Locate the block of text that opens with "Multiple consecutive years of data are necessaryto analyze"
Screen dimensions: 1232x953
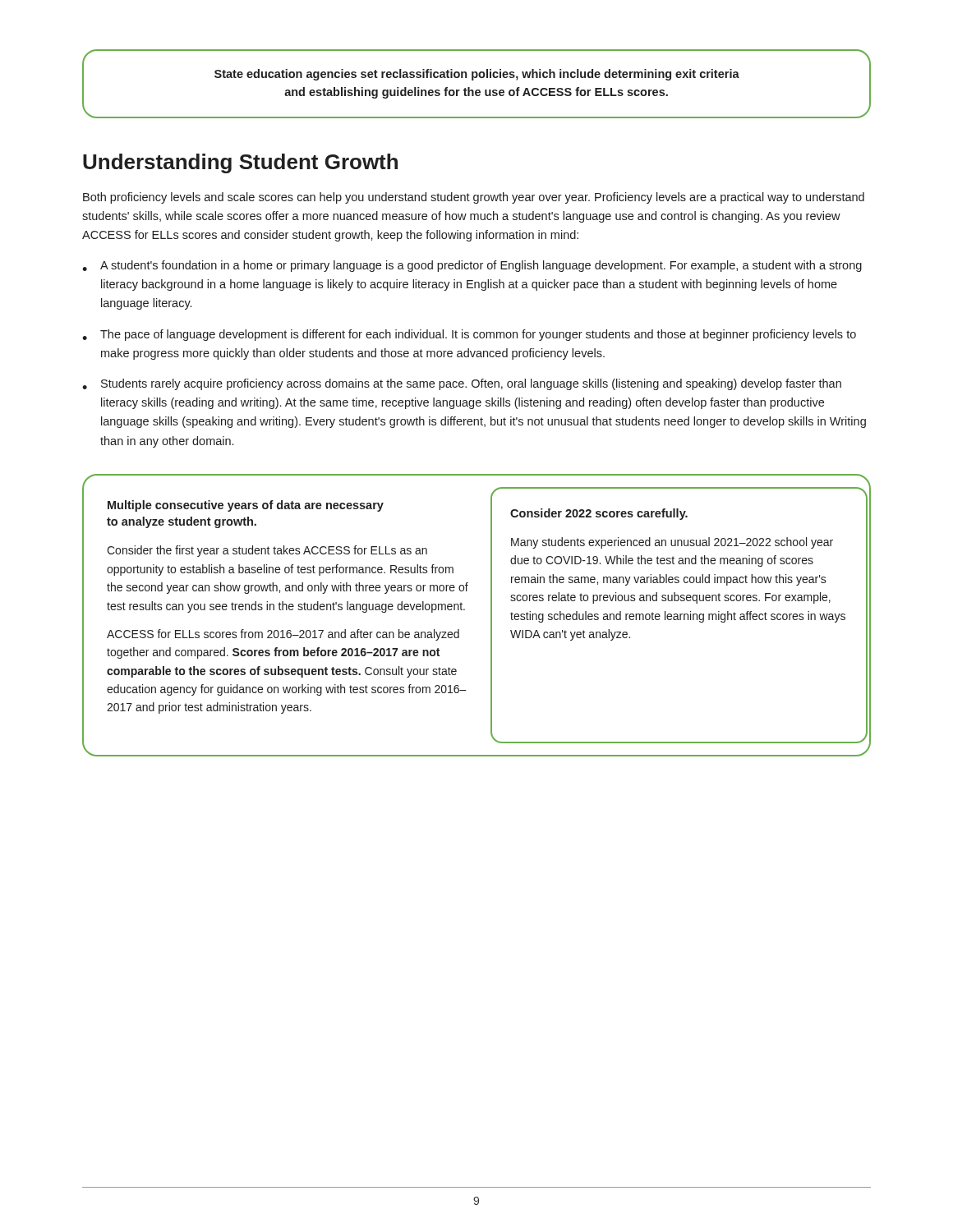(x=289, y=607)
